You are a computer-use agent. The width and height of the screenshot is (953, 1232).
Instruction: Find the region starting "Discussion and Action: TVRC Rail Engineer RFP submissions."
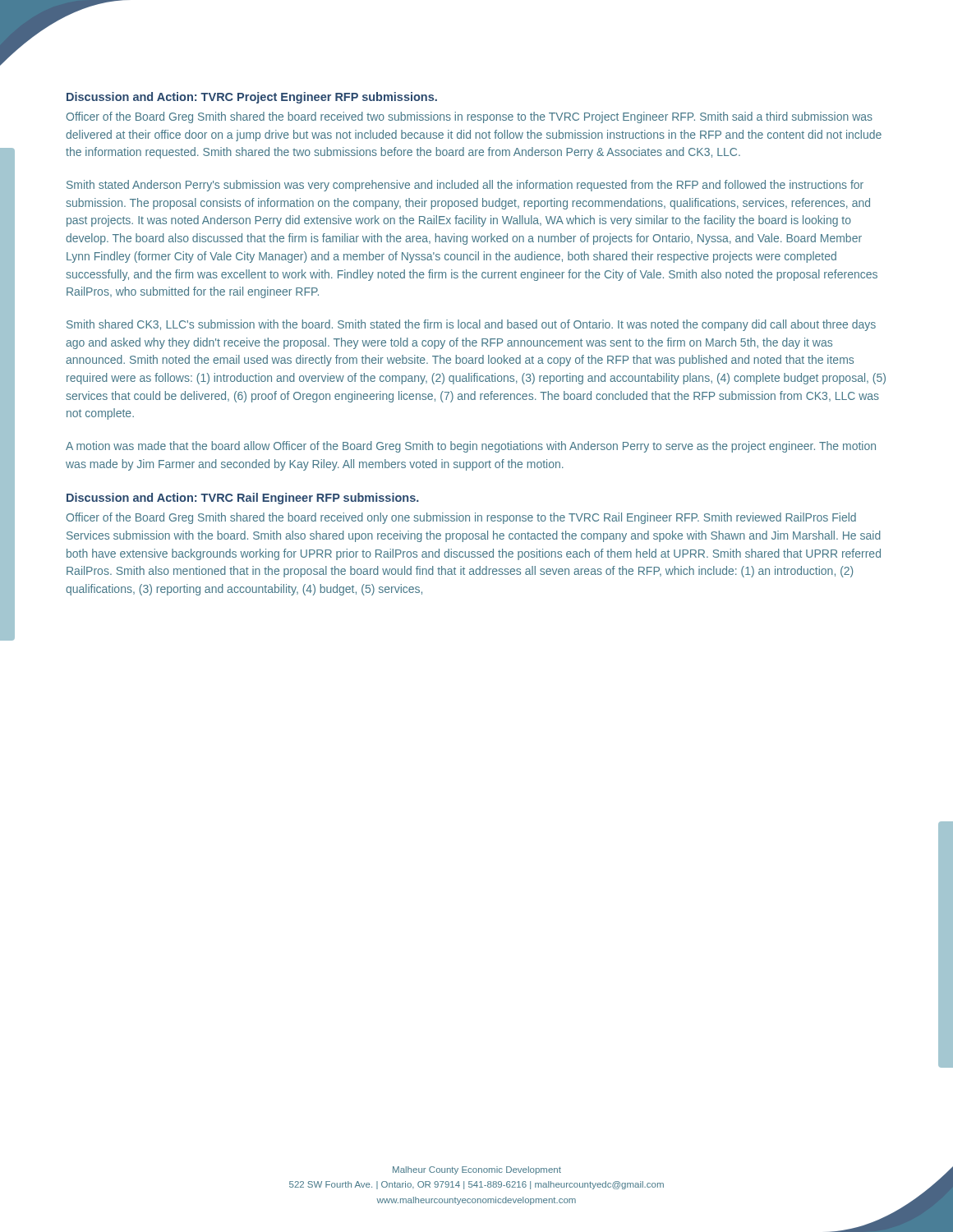[242, 498]
